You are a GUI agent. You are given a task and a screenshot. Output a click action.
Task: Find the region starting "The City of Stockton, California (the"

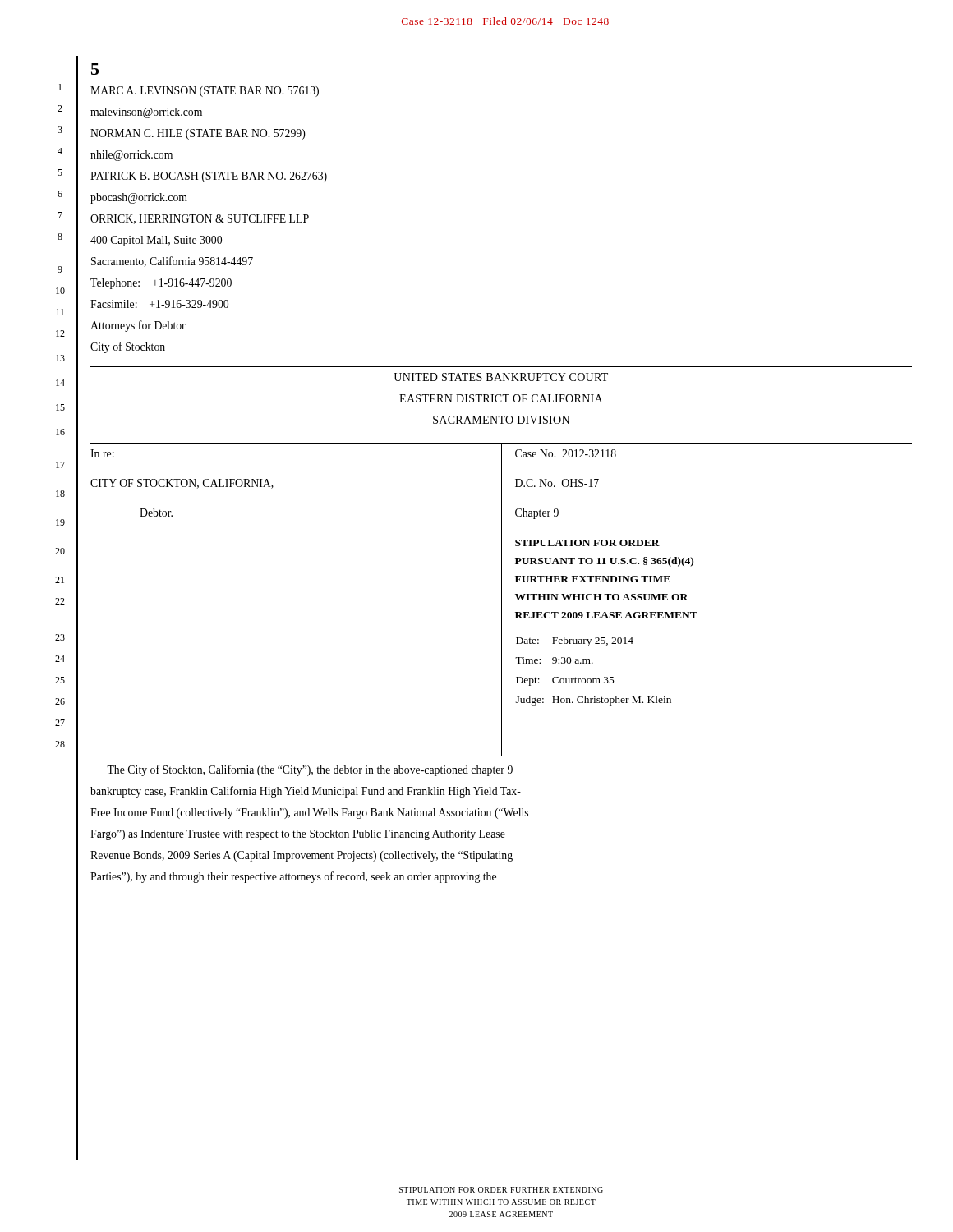coord(302,770)
